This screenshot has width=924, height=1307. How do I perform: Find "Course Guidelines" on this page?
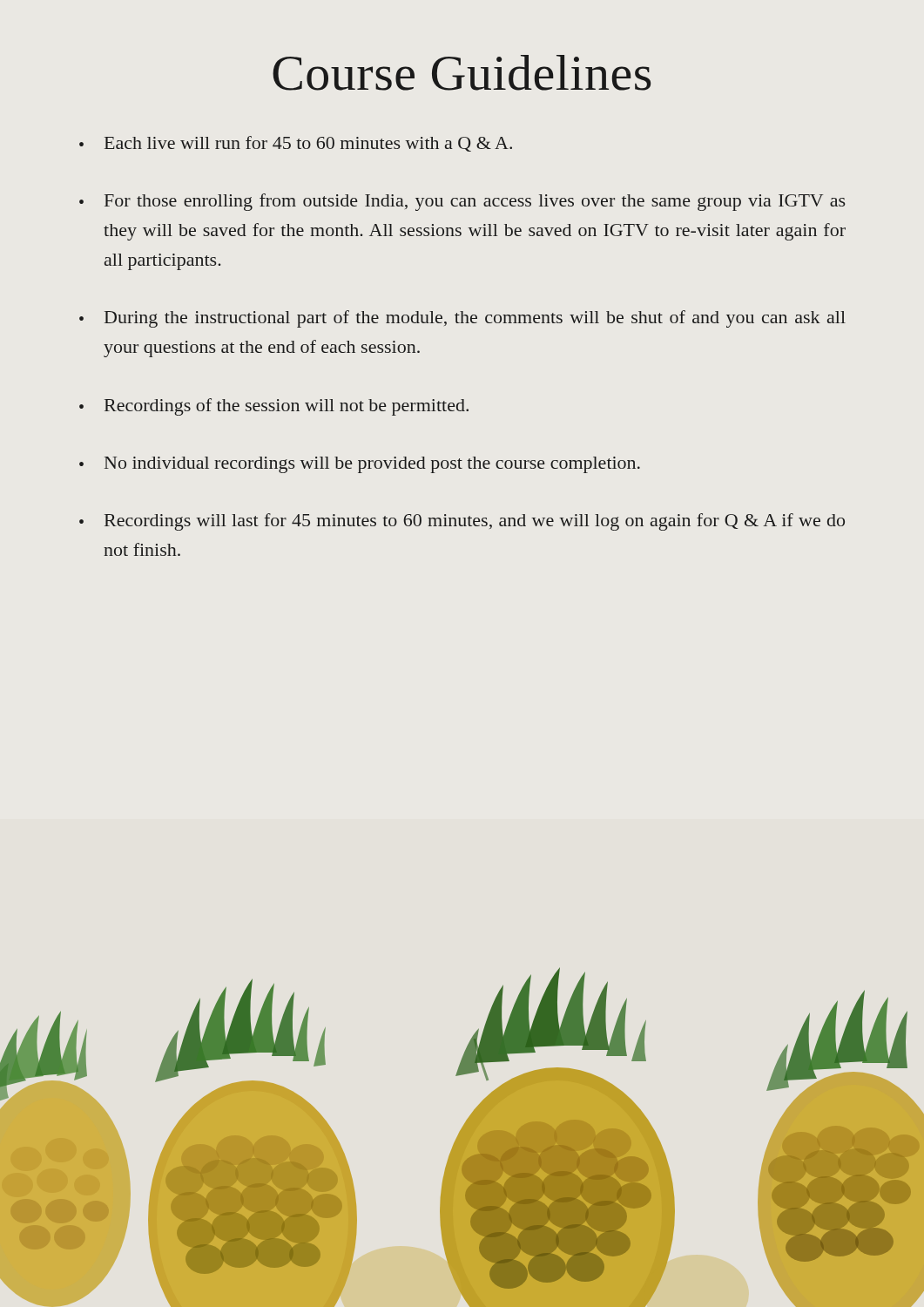click(x=462, y=73)
